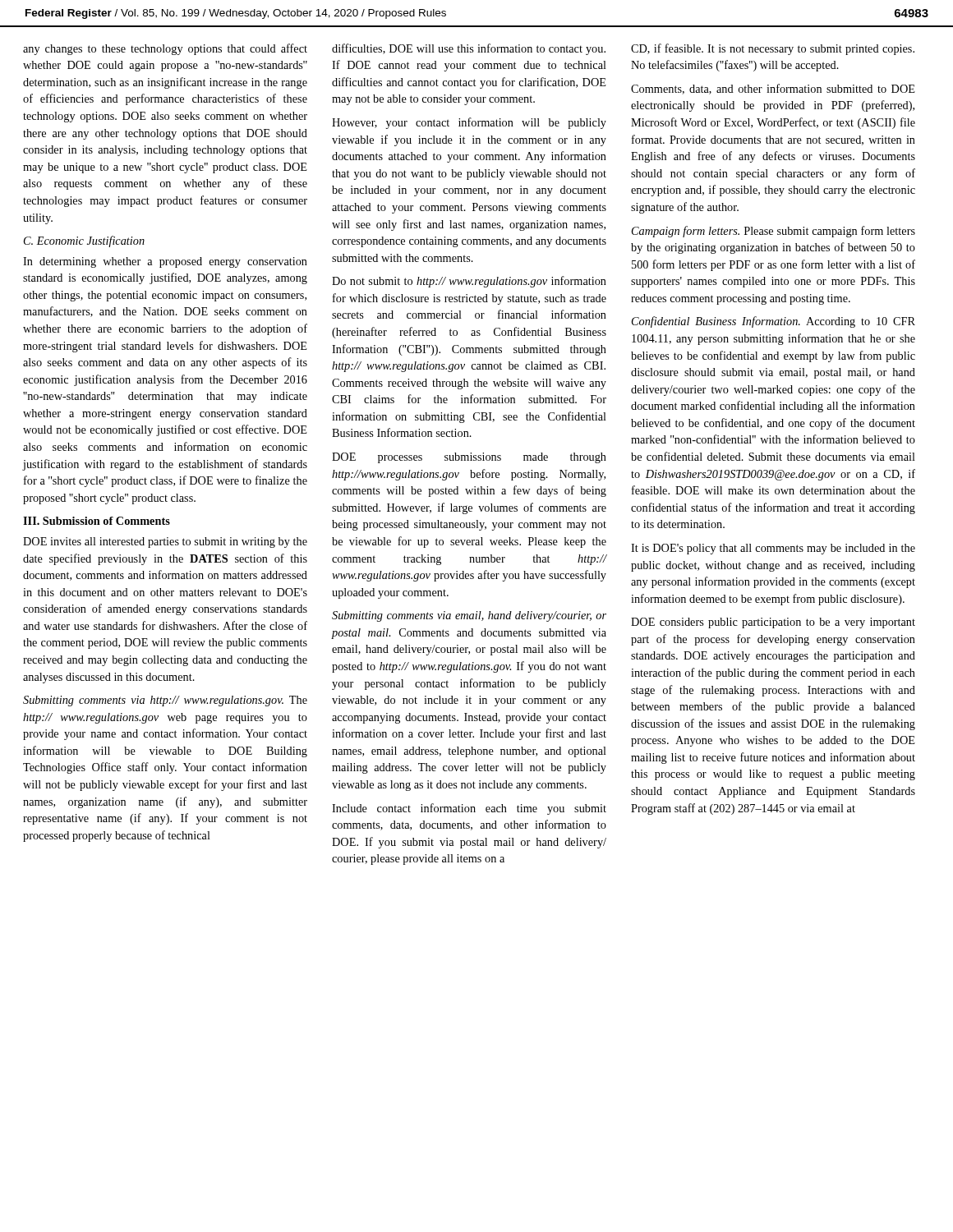
Task: Click on the text block with the text "It is DOE's policy that all comments"
Action: click(773, 573)
